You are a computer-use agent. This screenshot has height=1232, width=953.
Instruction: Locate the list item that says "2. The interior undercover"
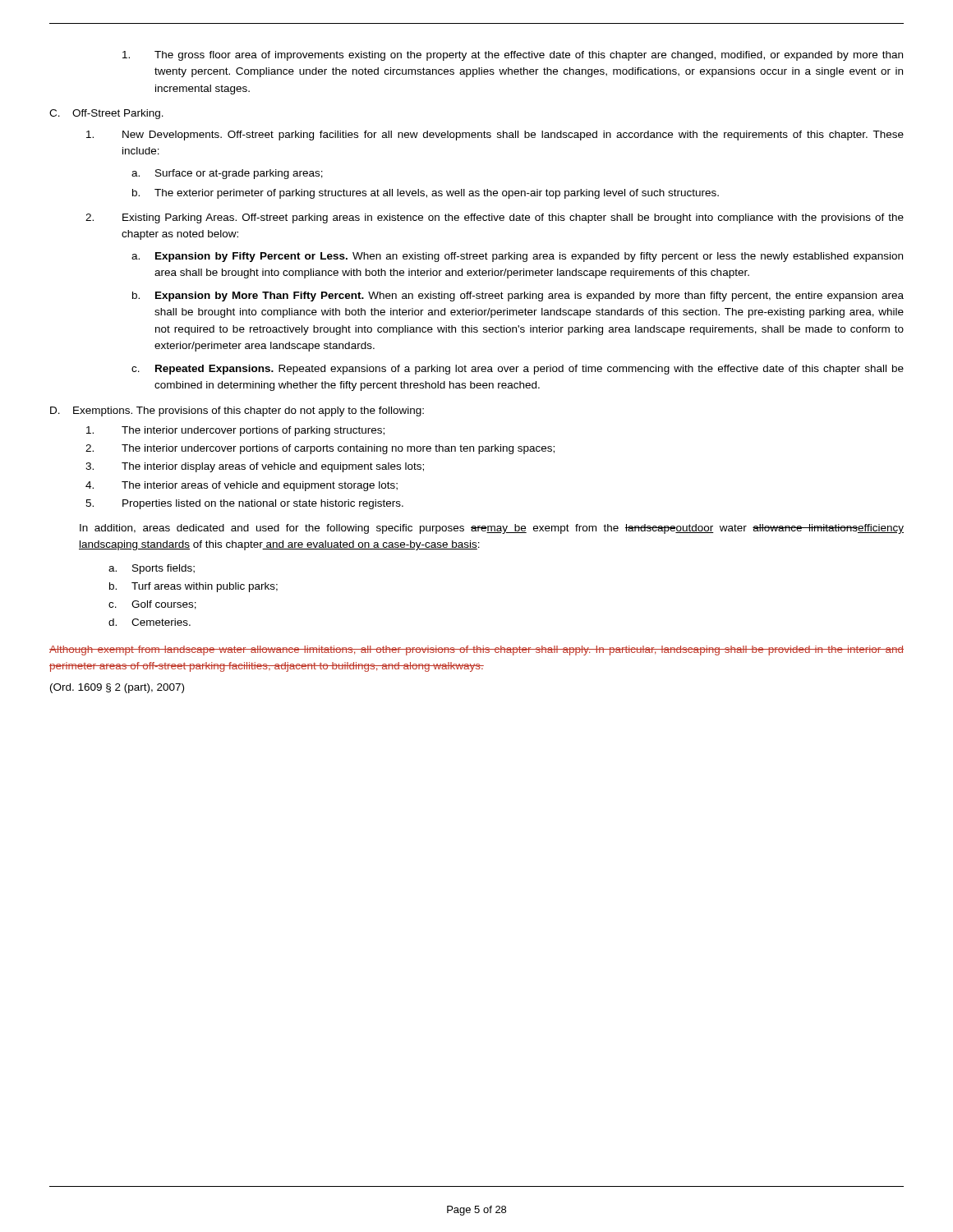(x=317, y=449)
